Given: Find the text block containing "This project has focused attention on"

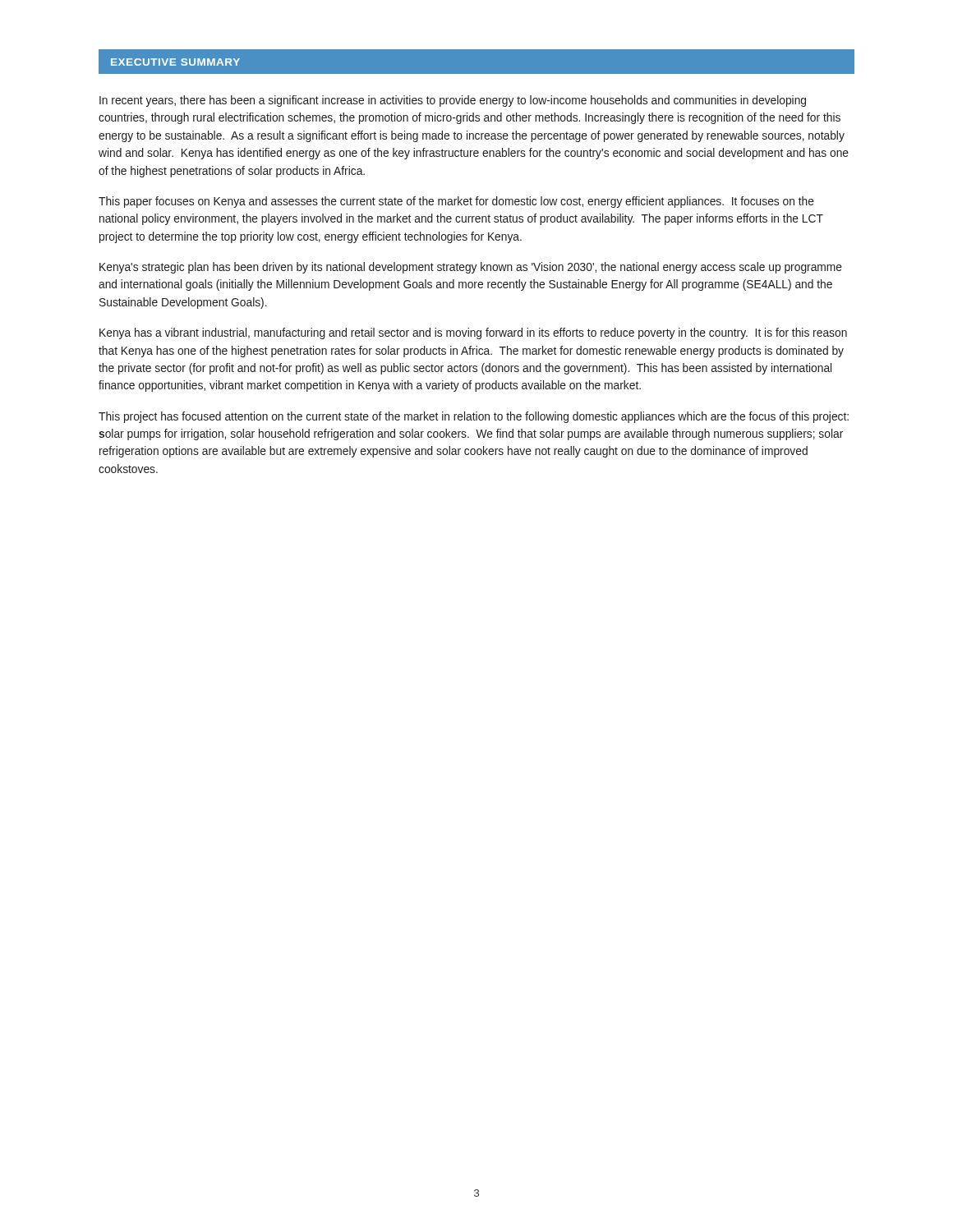Looking at the screenshot, I should (474, 443).
